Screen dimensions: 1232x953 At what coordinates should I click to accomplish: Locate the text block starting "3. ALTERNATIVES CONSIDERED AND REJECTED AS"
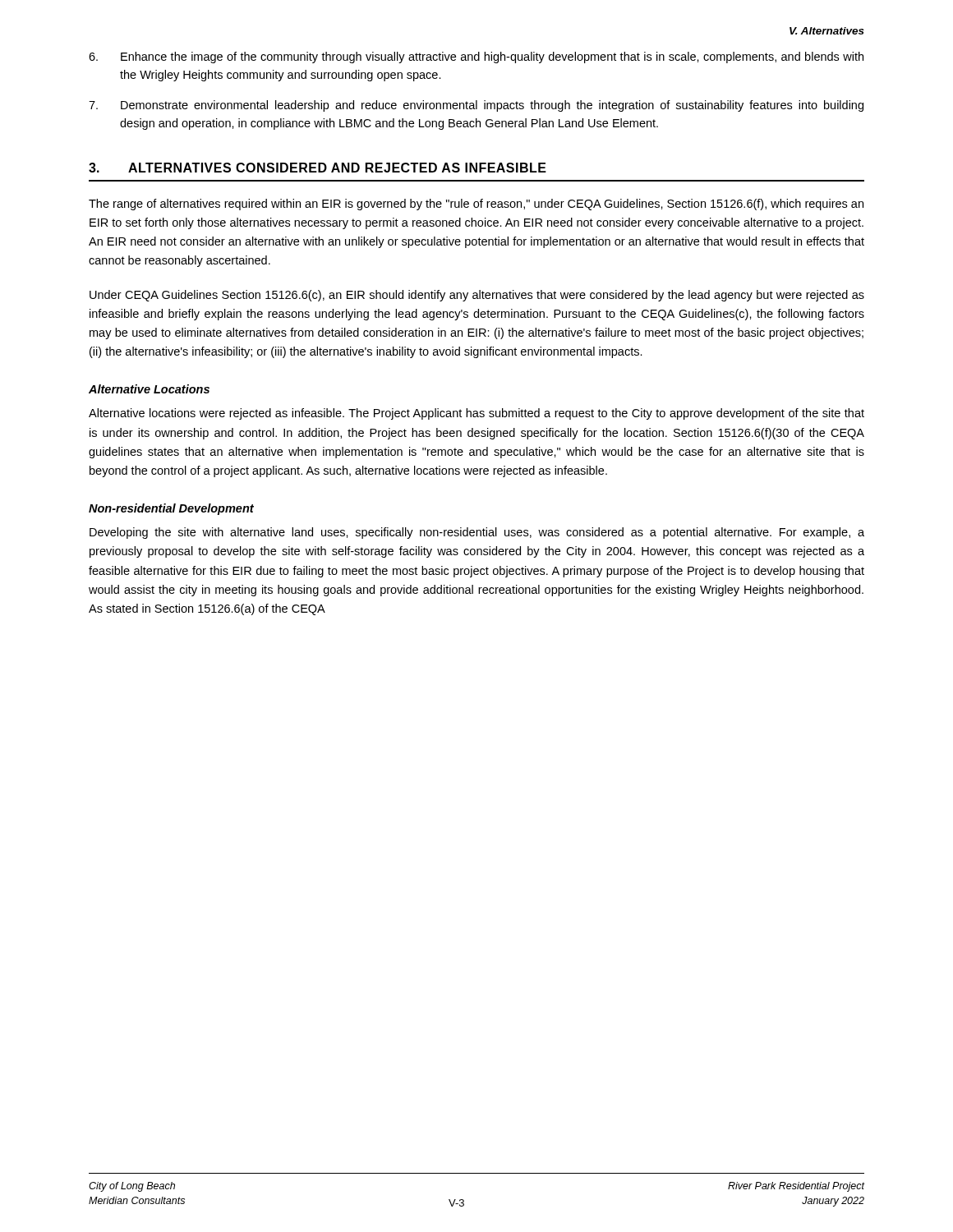(318, 168)
